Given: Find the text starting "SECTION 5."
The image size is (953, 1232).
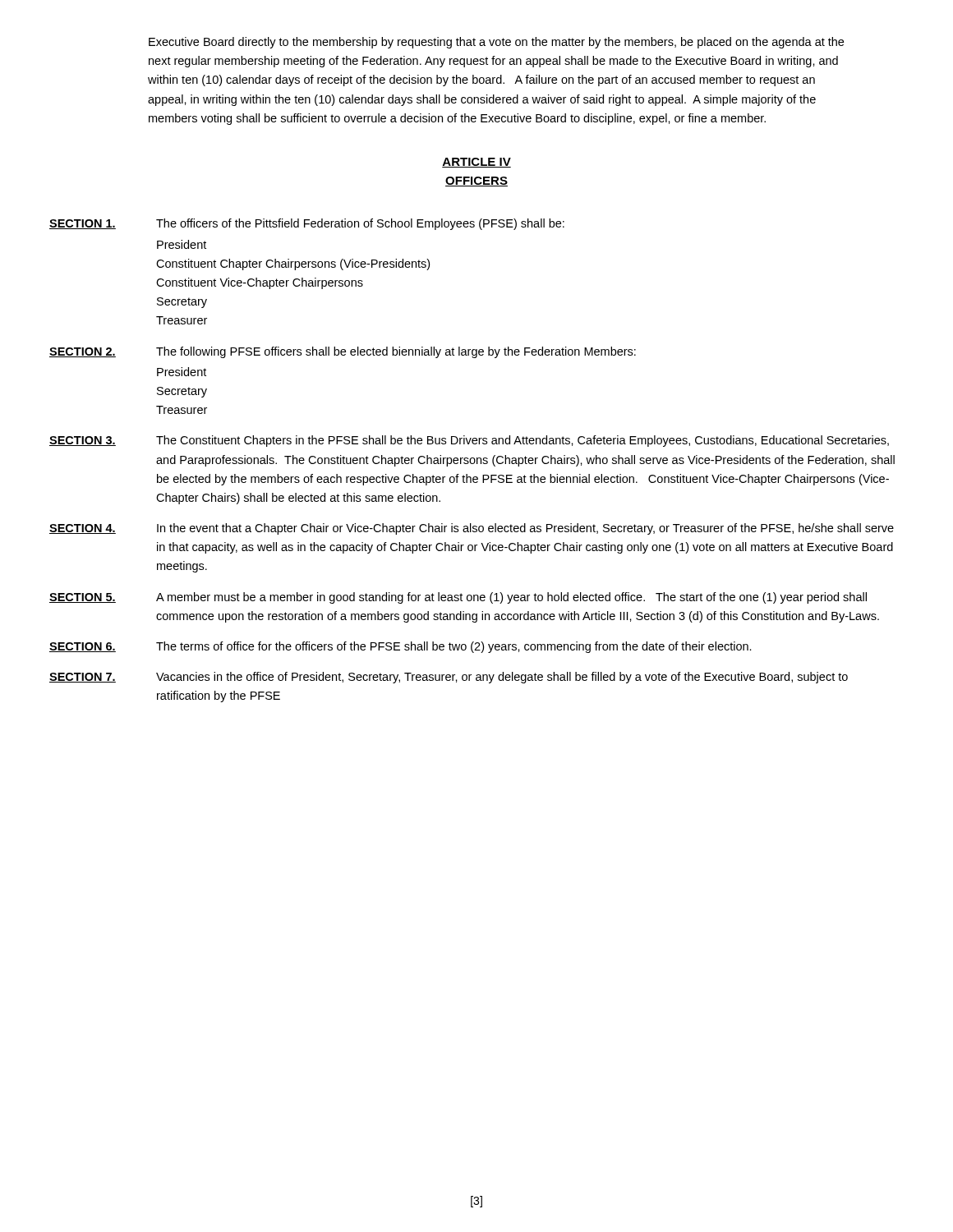Looking at the screenshot, I should pos(82,597).
